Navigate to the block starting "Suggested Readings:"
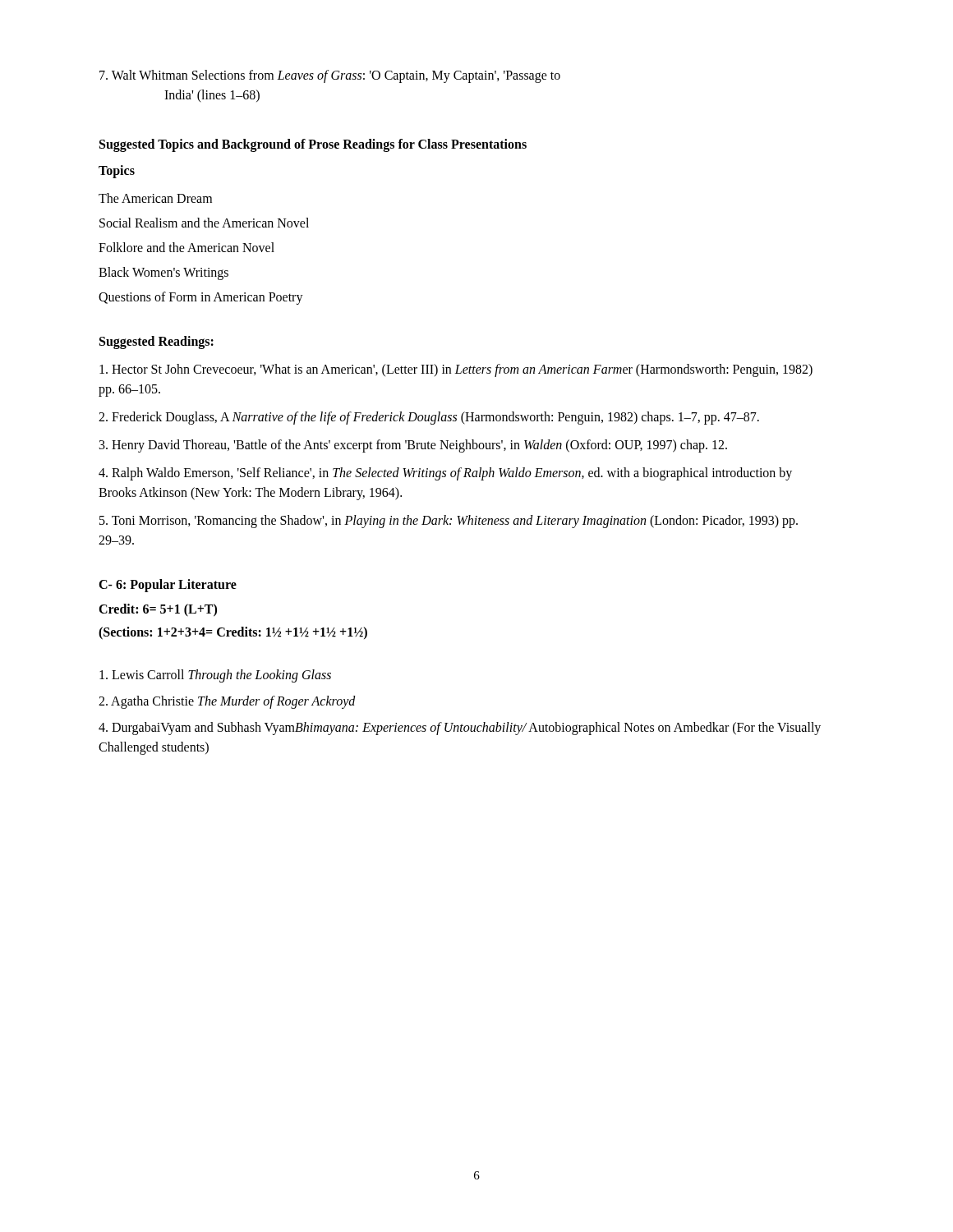The image size is (953, 1232). click(156, 341)
